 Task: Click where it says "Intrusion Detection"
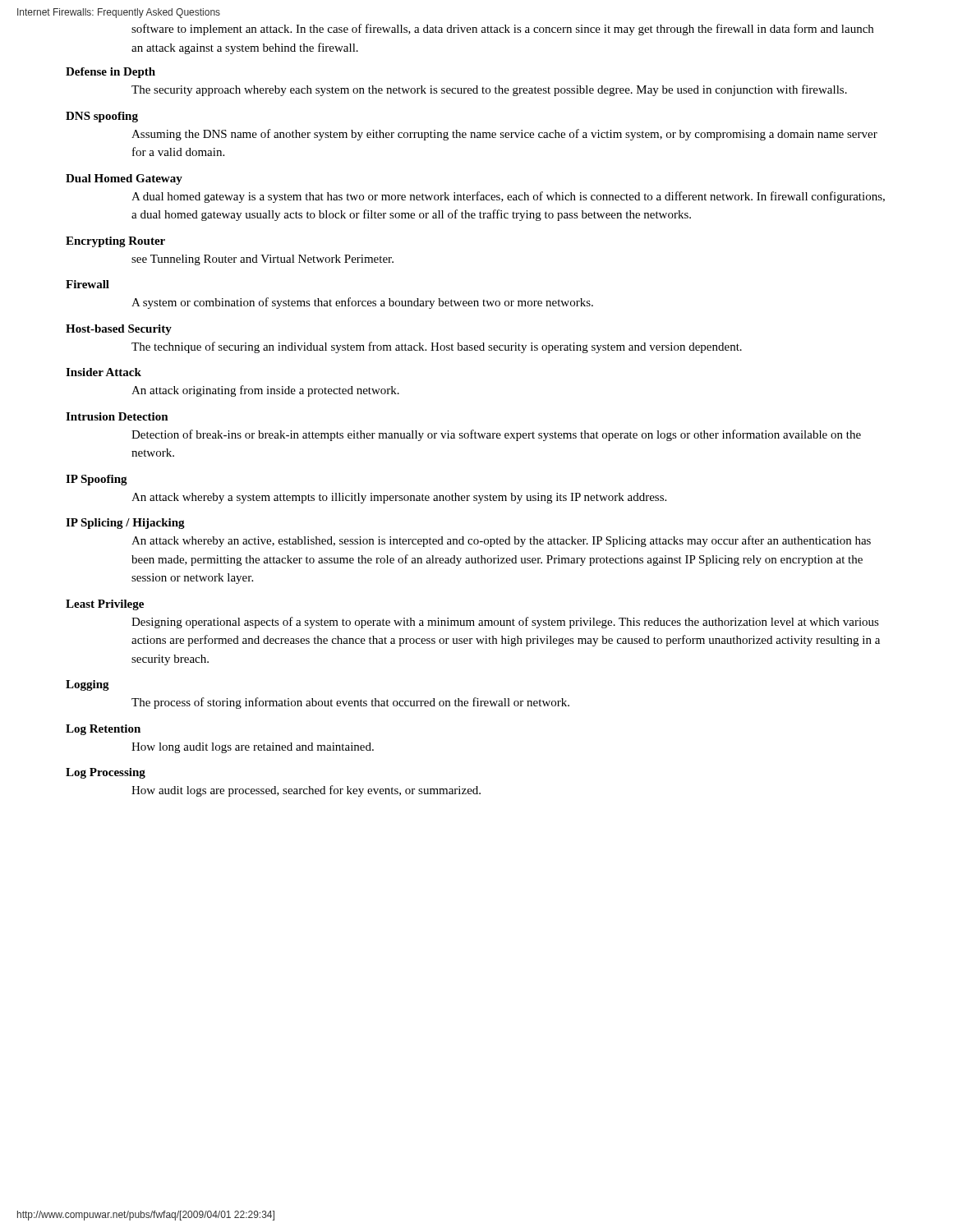(x=117, y=416)
